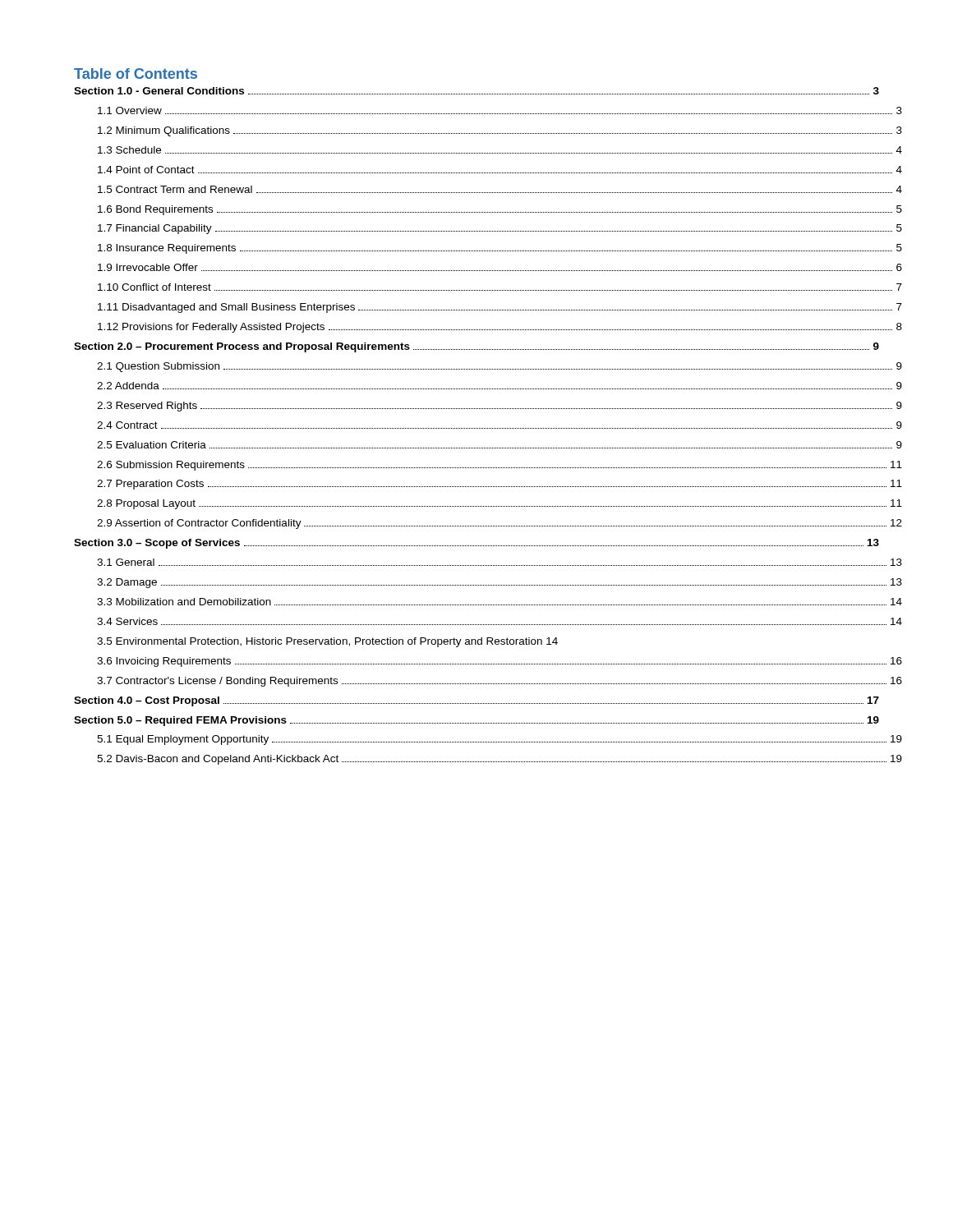Point to the text block starting "3.4 Services 14"
953x1232 pixels.
point(500,622)
